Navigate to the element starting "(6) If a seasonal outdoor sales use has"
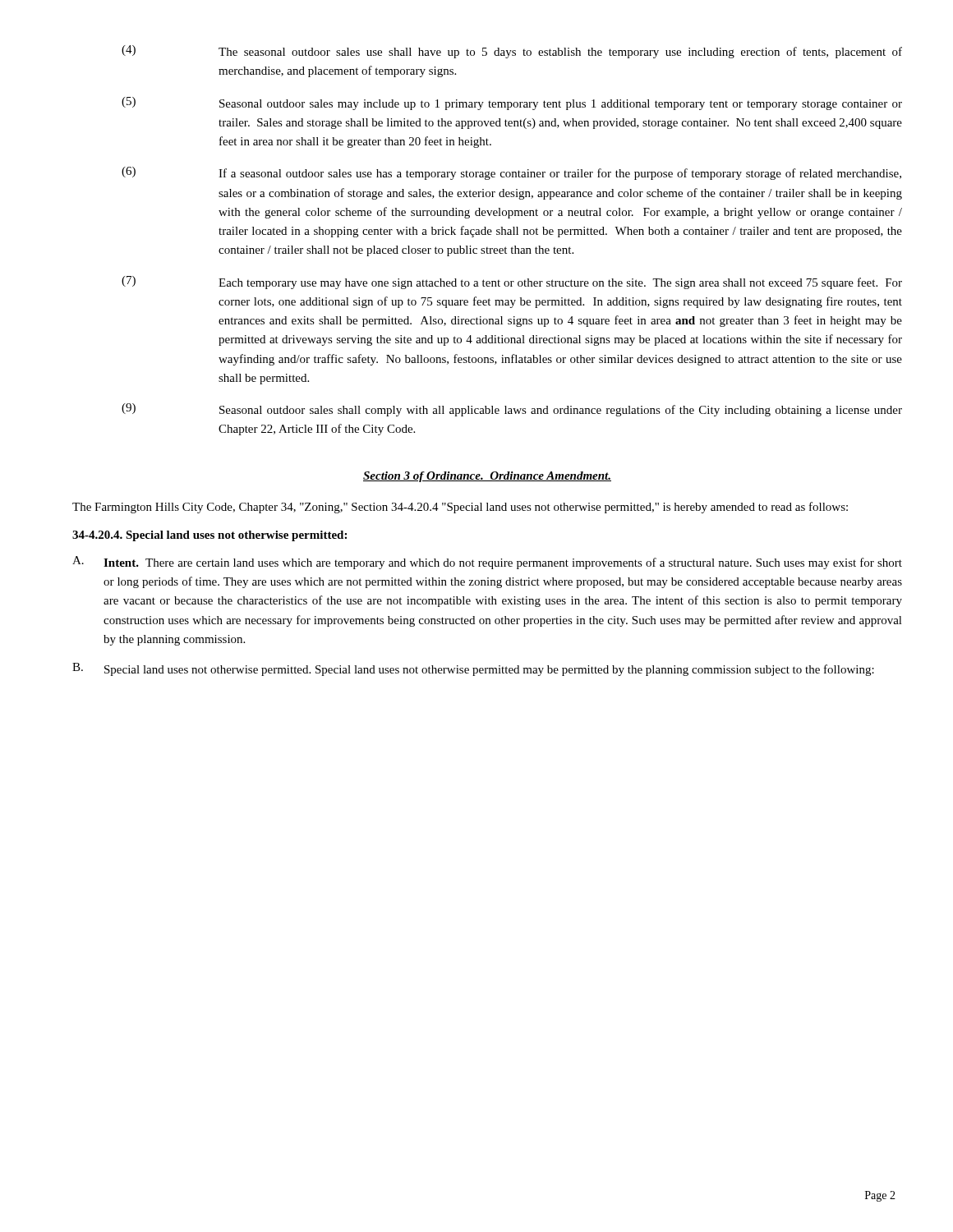Viewport: 953px width, 1232px height. click(487, 212)
